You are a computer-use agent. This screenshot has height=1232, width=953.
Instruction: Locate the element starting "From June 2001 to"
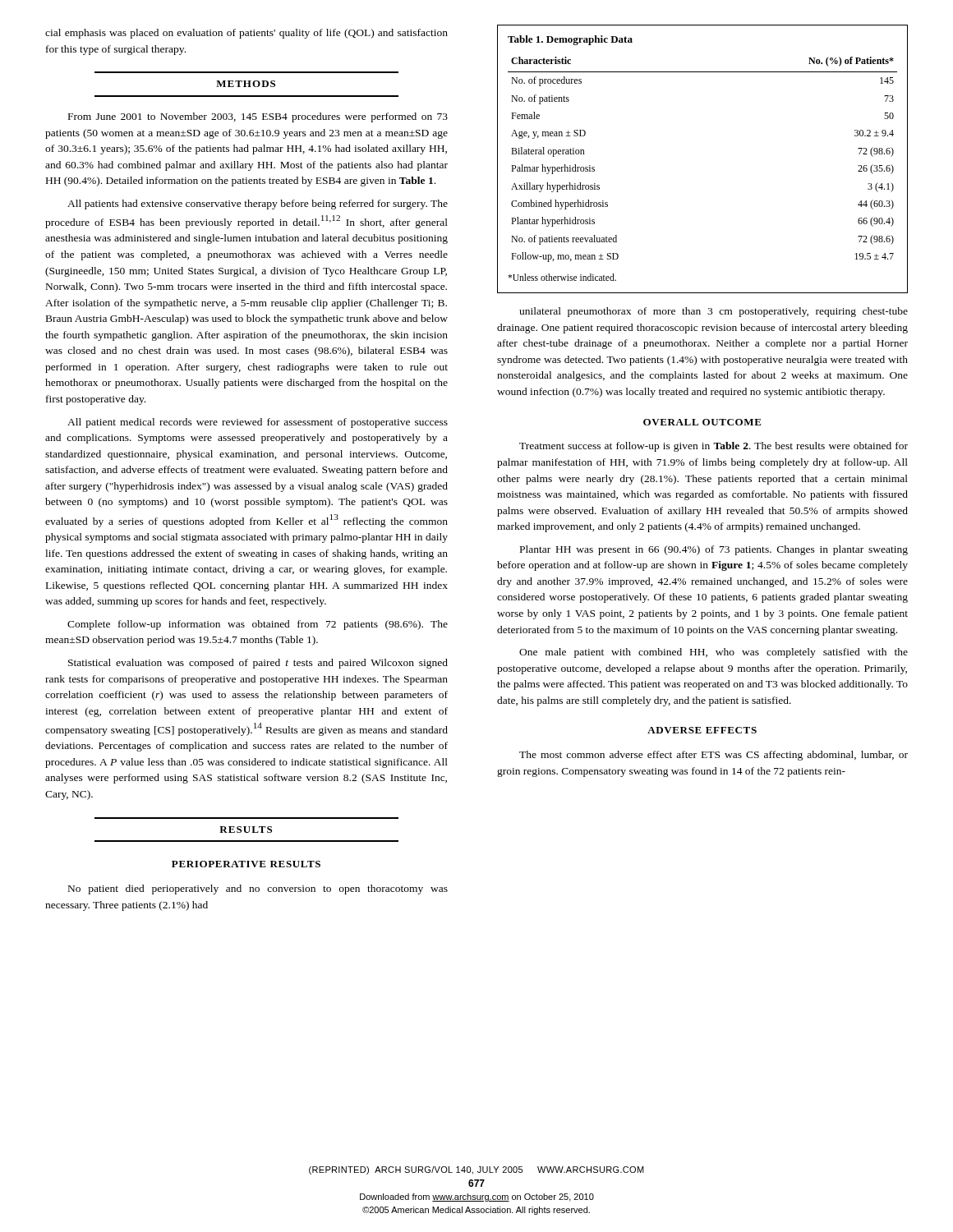pos(246,455)
